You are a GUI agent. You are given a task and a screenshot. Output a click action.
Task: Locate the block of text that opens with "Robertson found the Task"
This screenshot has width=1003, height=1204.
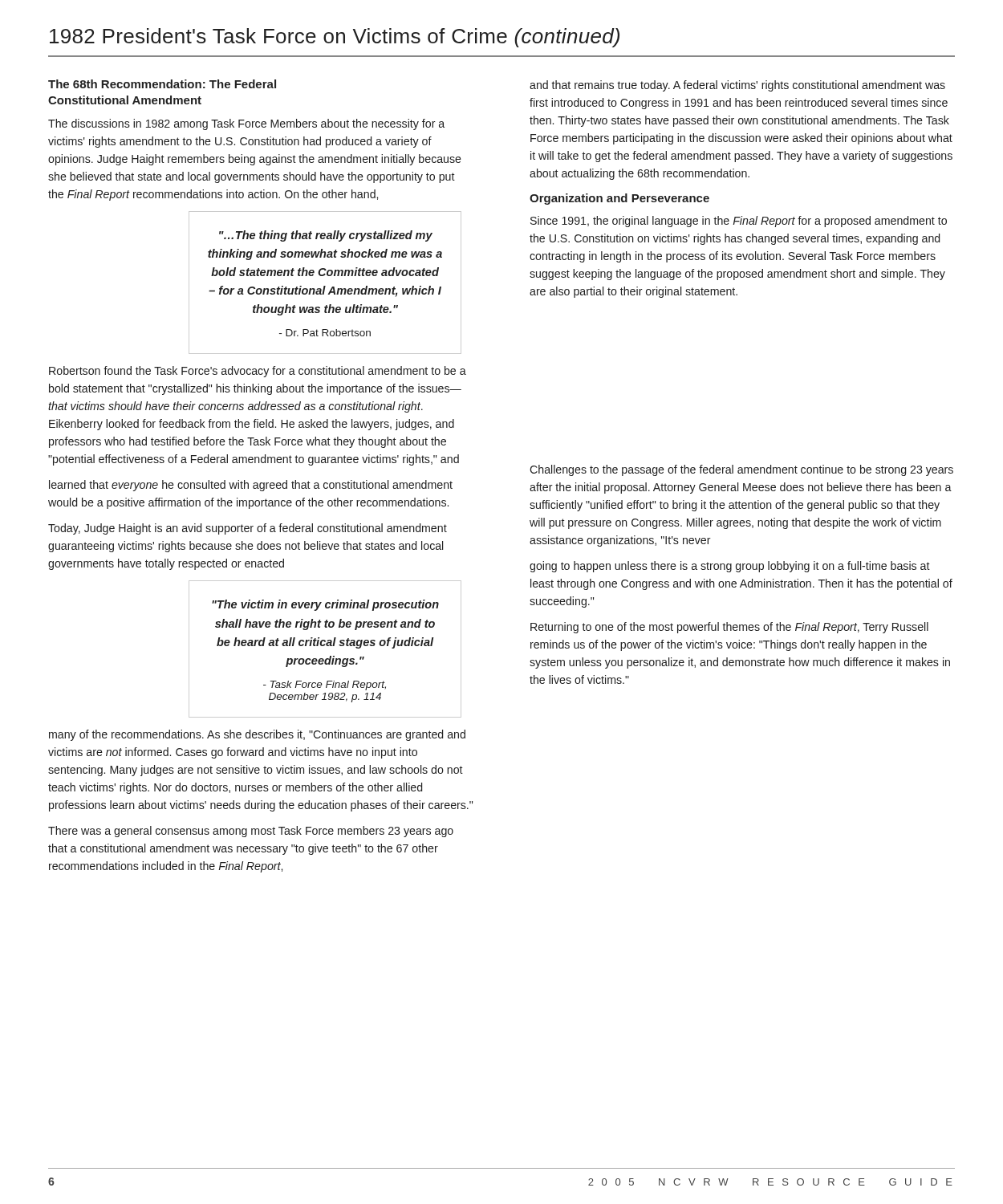coord(257,415)
